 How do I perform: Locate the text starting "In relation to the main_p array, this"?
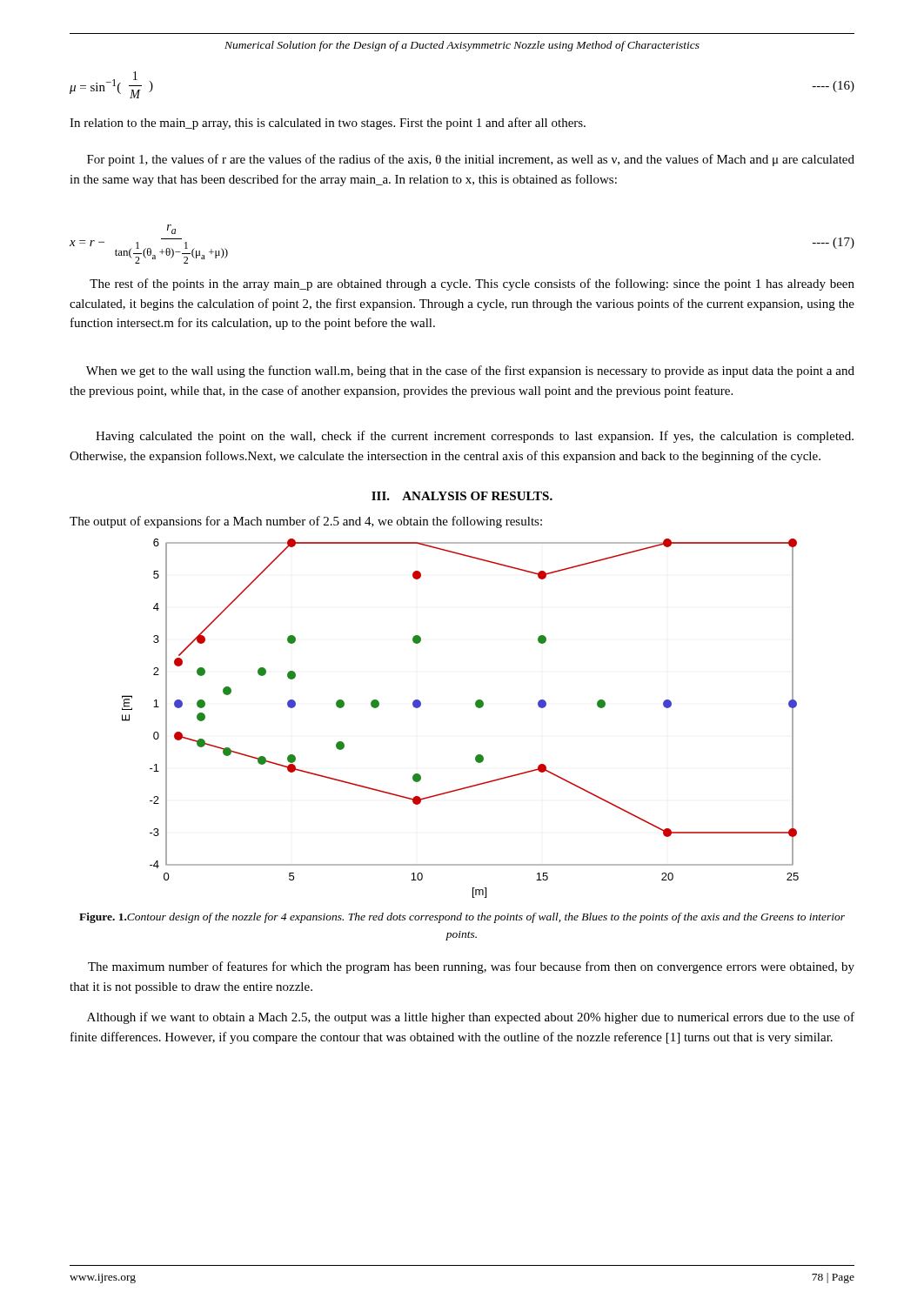[x=328, y=123]
